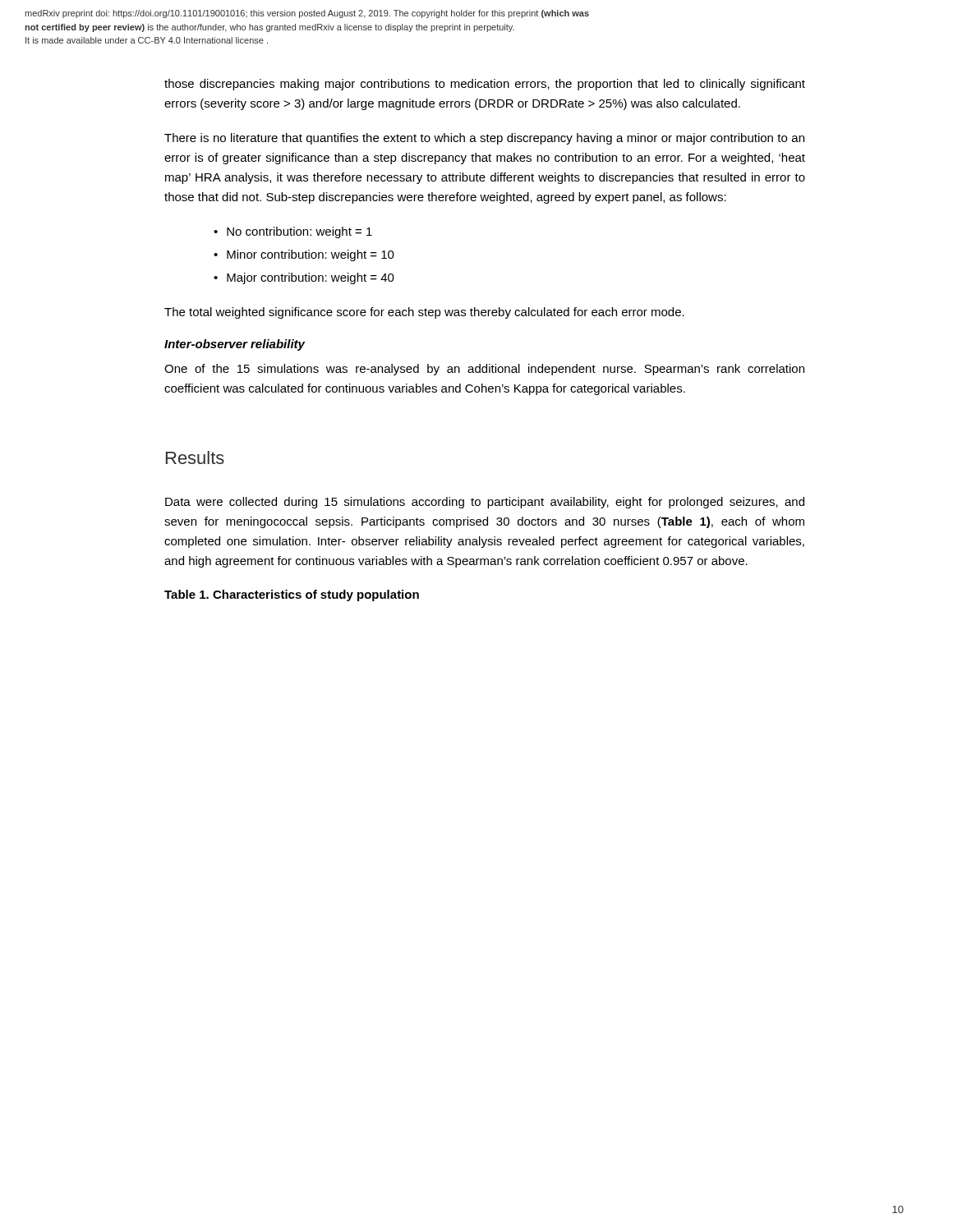953x1232 pixels.
Task: Find the list item containing "• Minor contribution: weight = 10"
Action: (304, 255)
